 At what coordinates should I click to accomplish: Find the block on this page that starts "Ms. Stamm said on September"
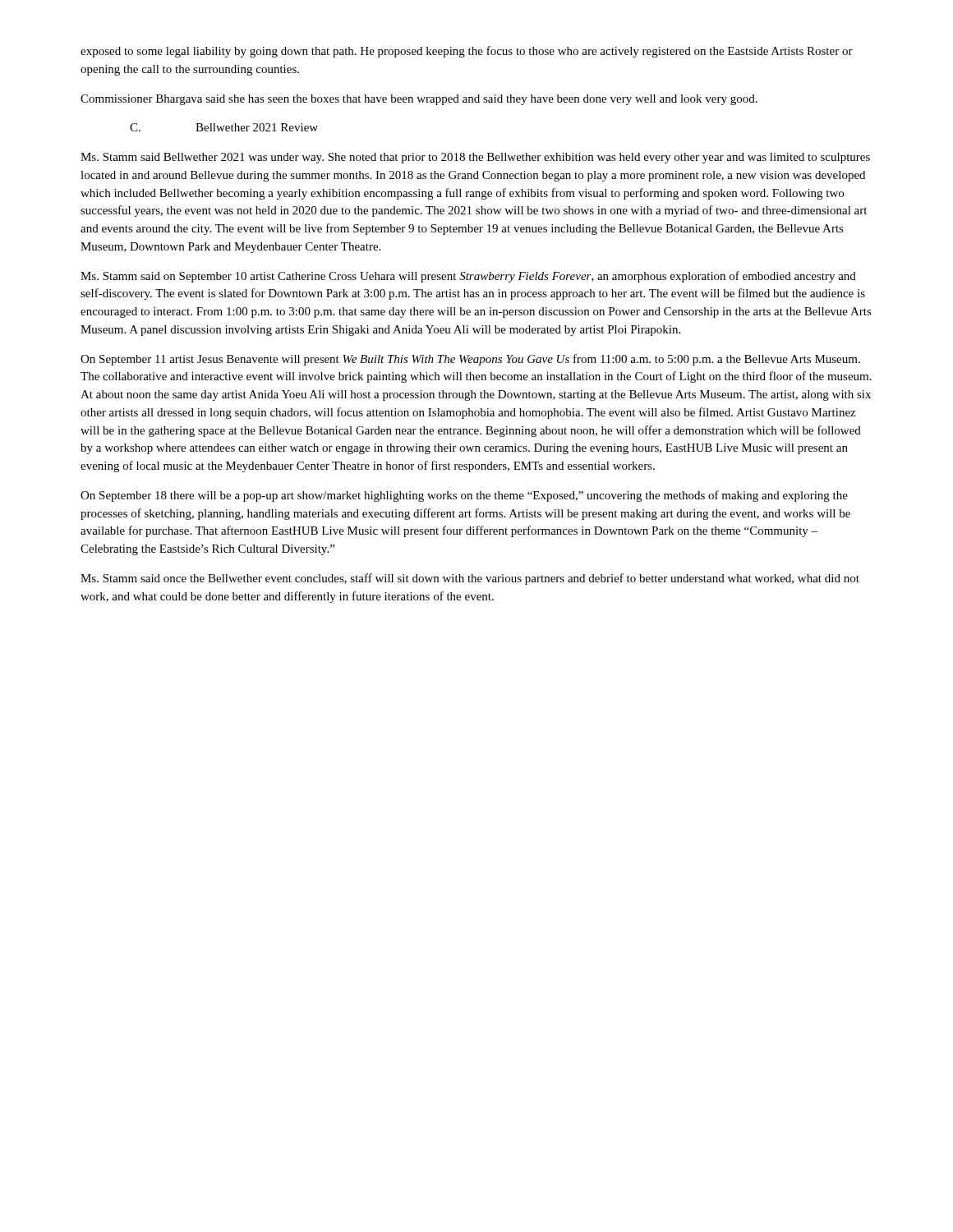[476, 302]
